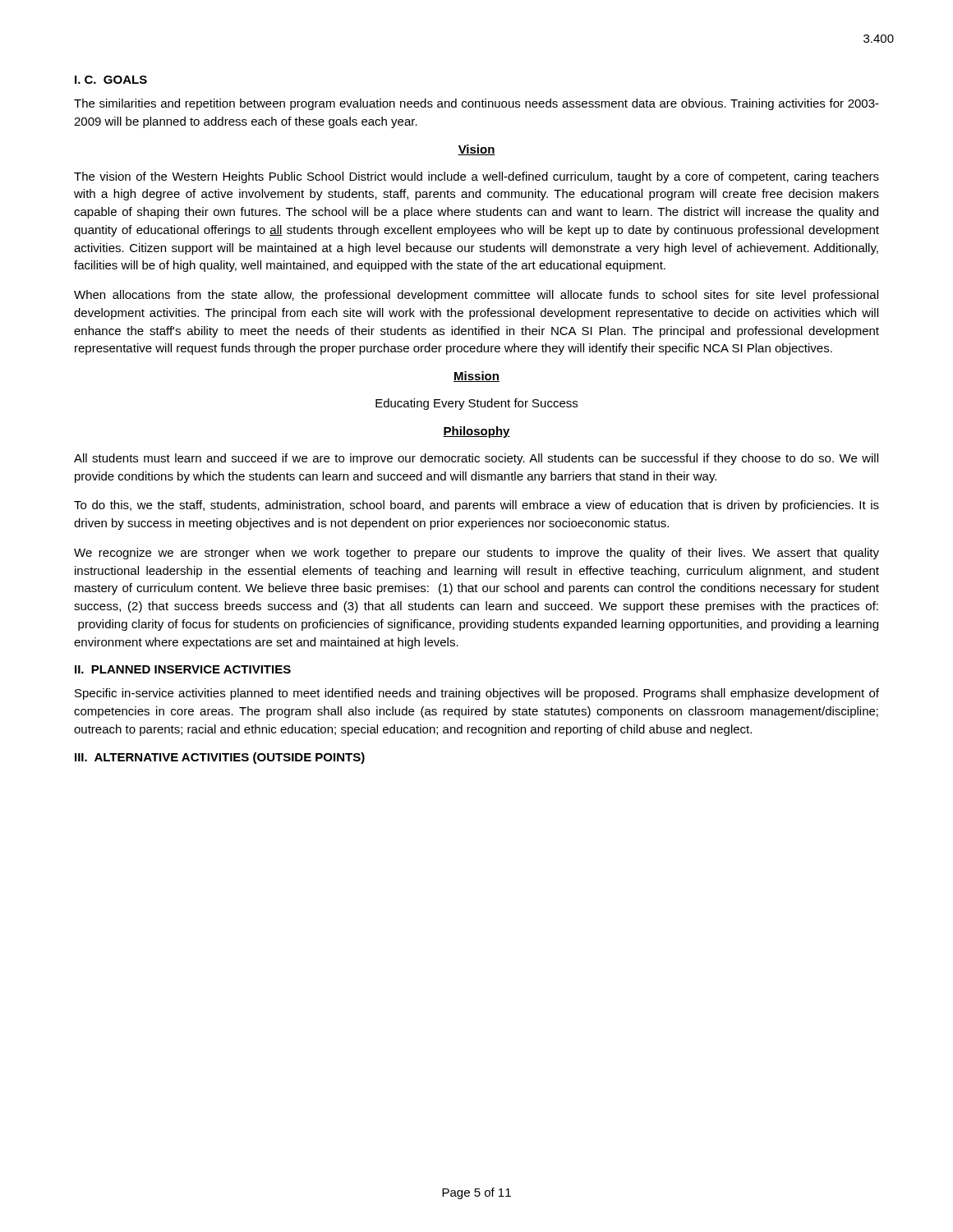Screen dimensions: 1232x953
Task: Locate the block of text that opens with "The vision of the"
Action: [476, 220]
